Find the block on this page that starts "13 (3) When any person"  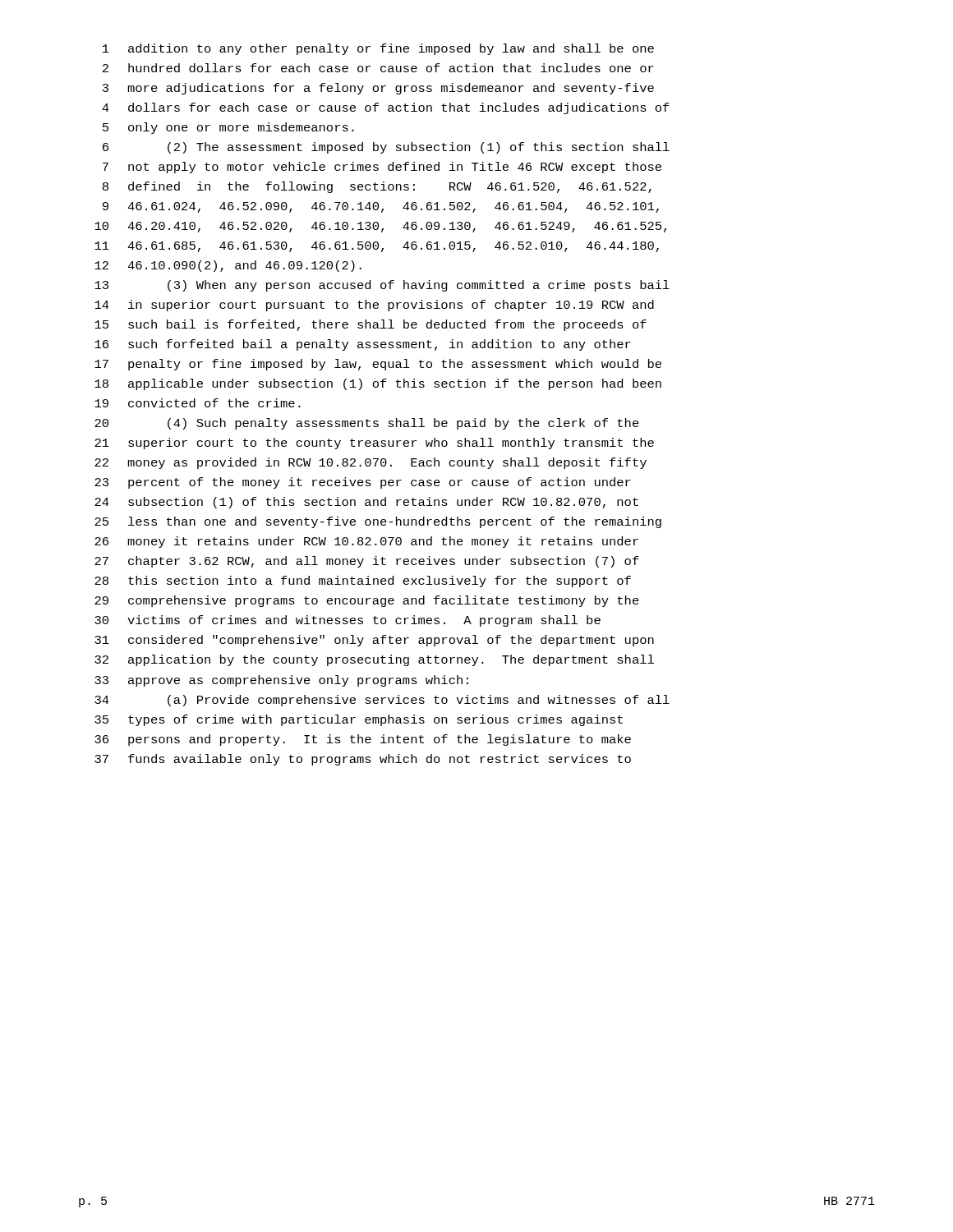point(485,345)
